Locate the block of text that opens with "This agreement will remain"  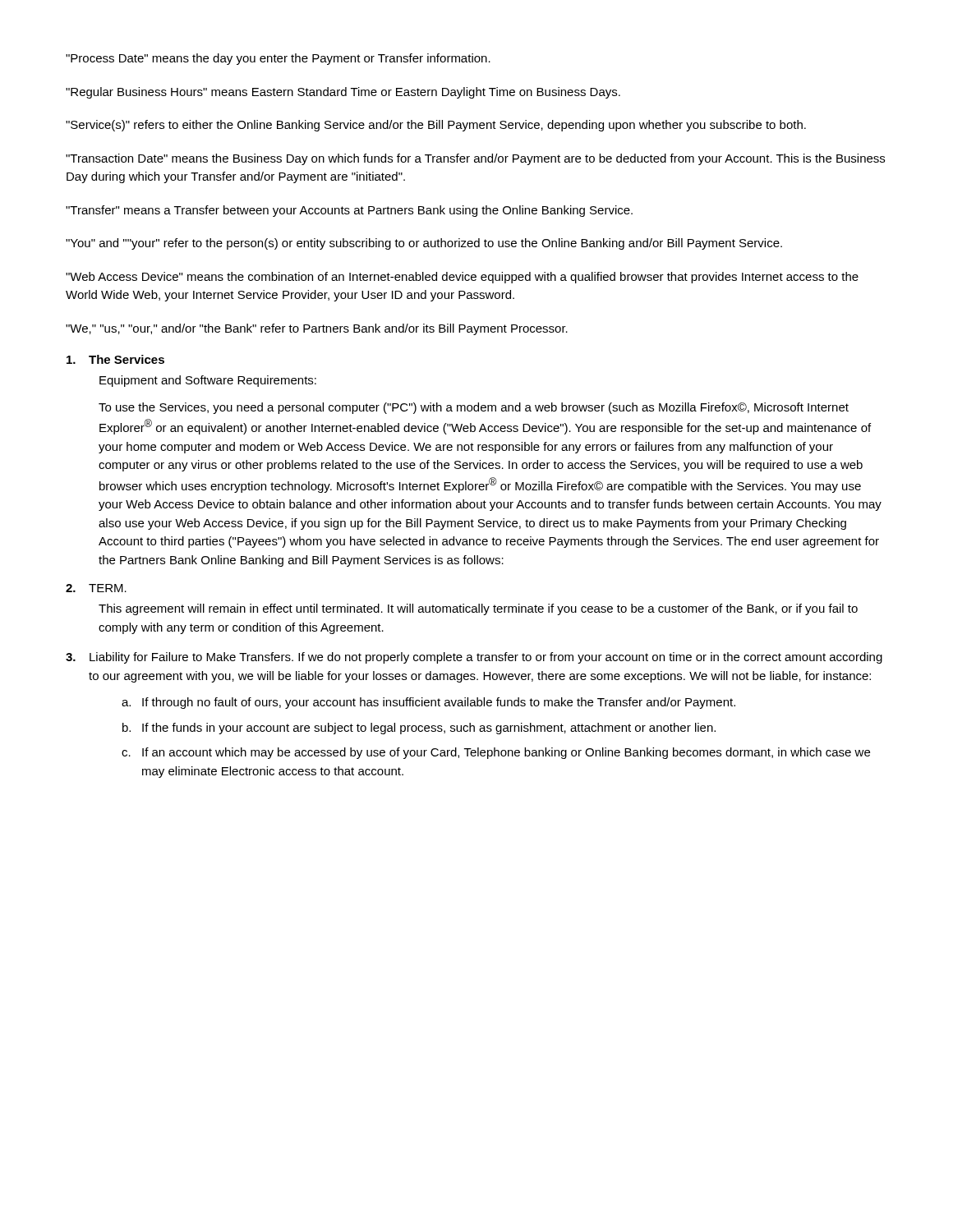(478, 617)
